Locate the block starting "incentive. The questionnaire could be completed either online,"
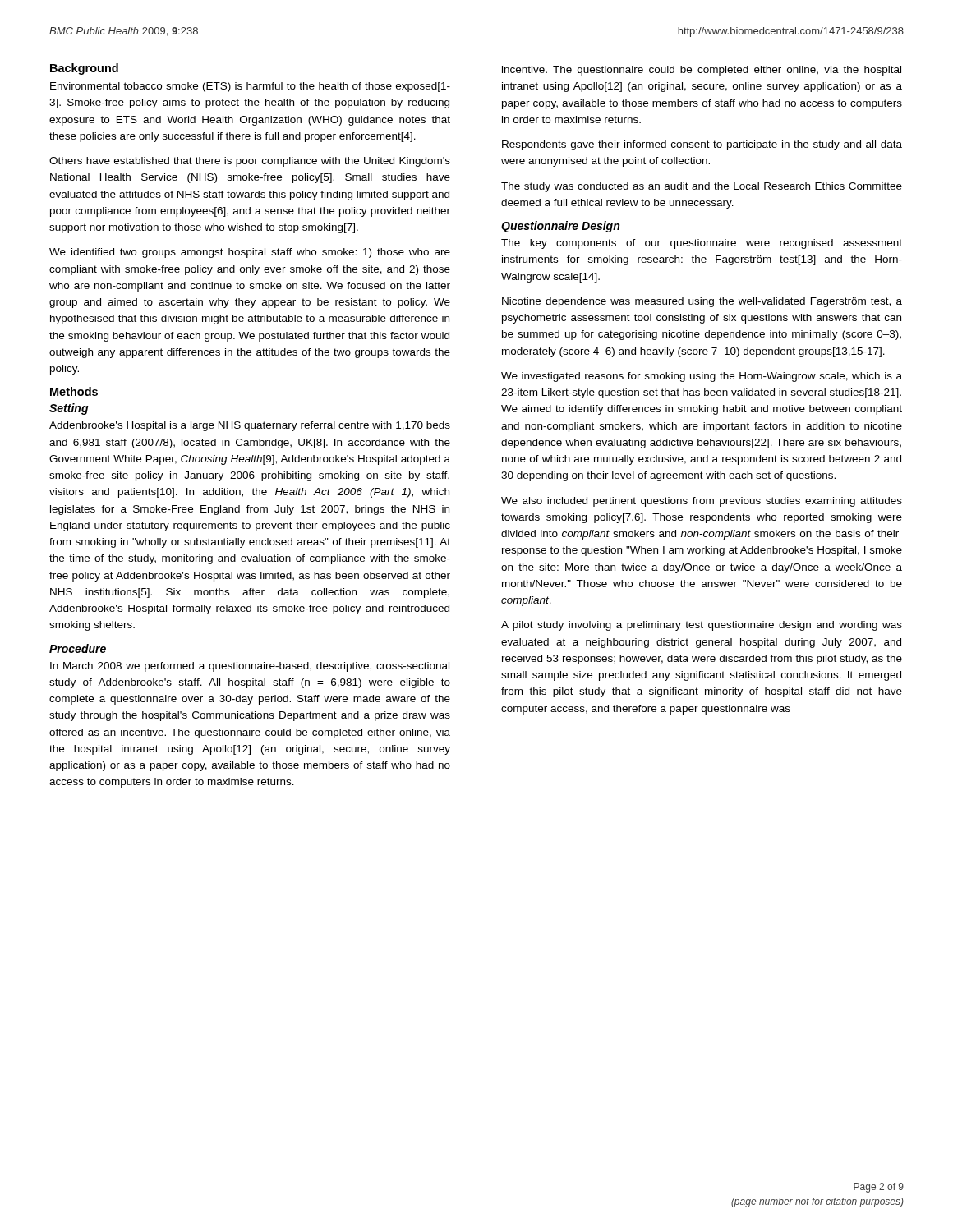This screenshot has width=953, height=1232. 702,94
